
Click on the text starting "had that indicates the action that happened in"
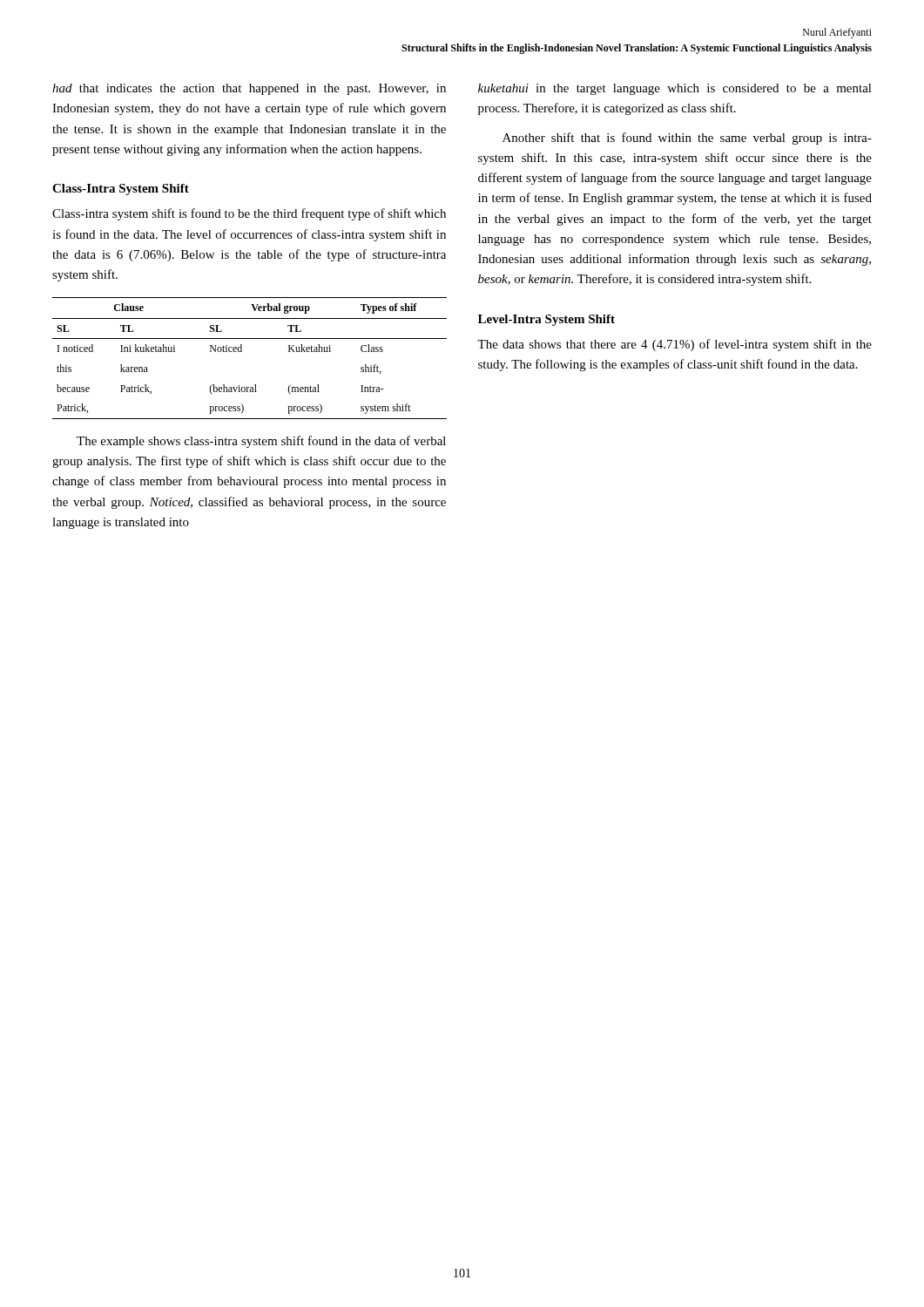pyautogui.click(x=249, y=119)
